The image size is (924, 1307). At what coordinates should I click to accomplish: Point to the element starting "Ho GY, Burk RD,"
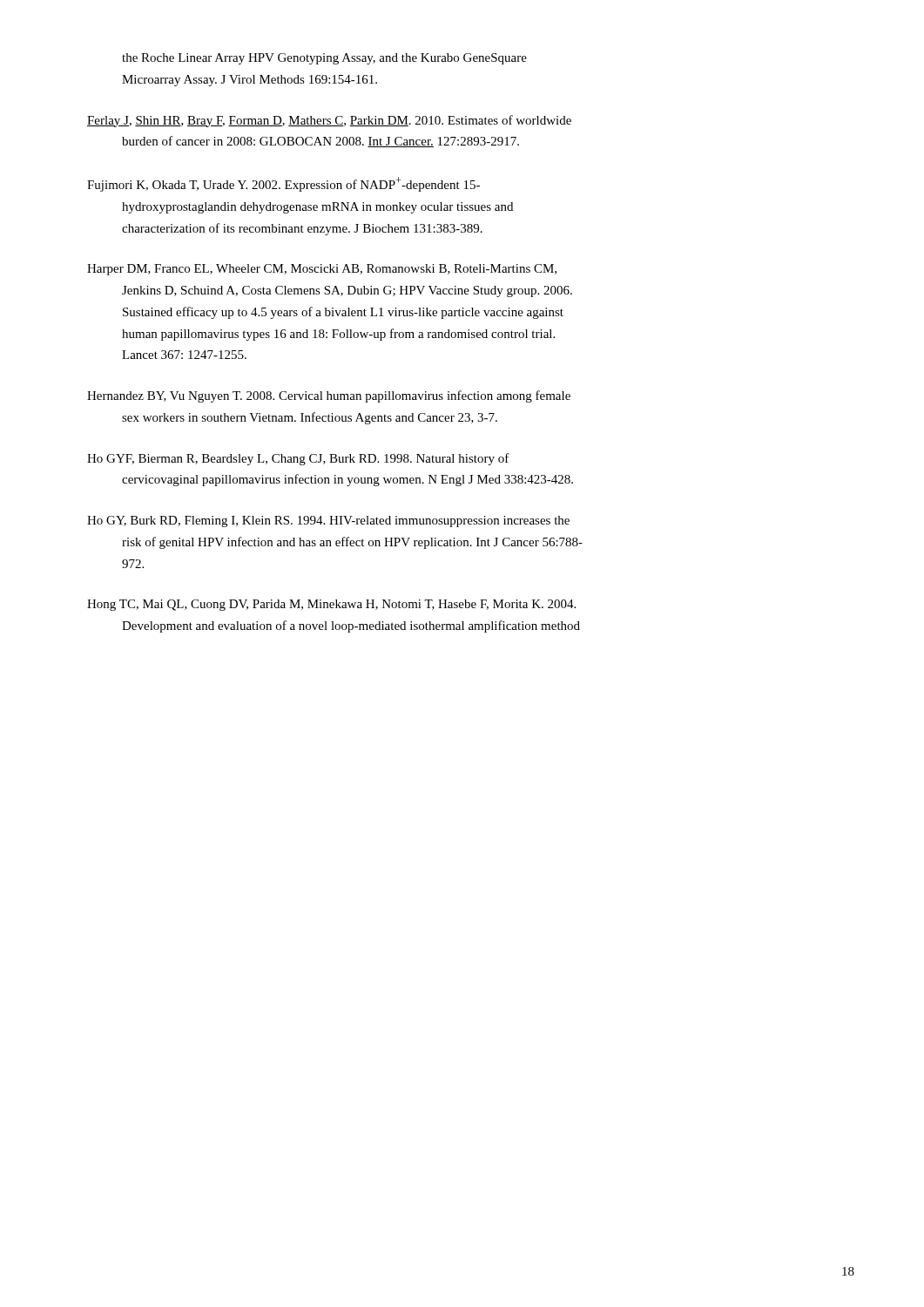471,542
